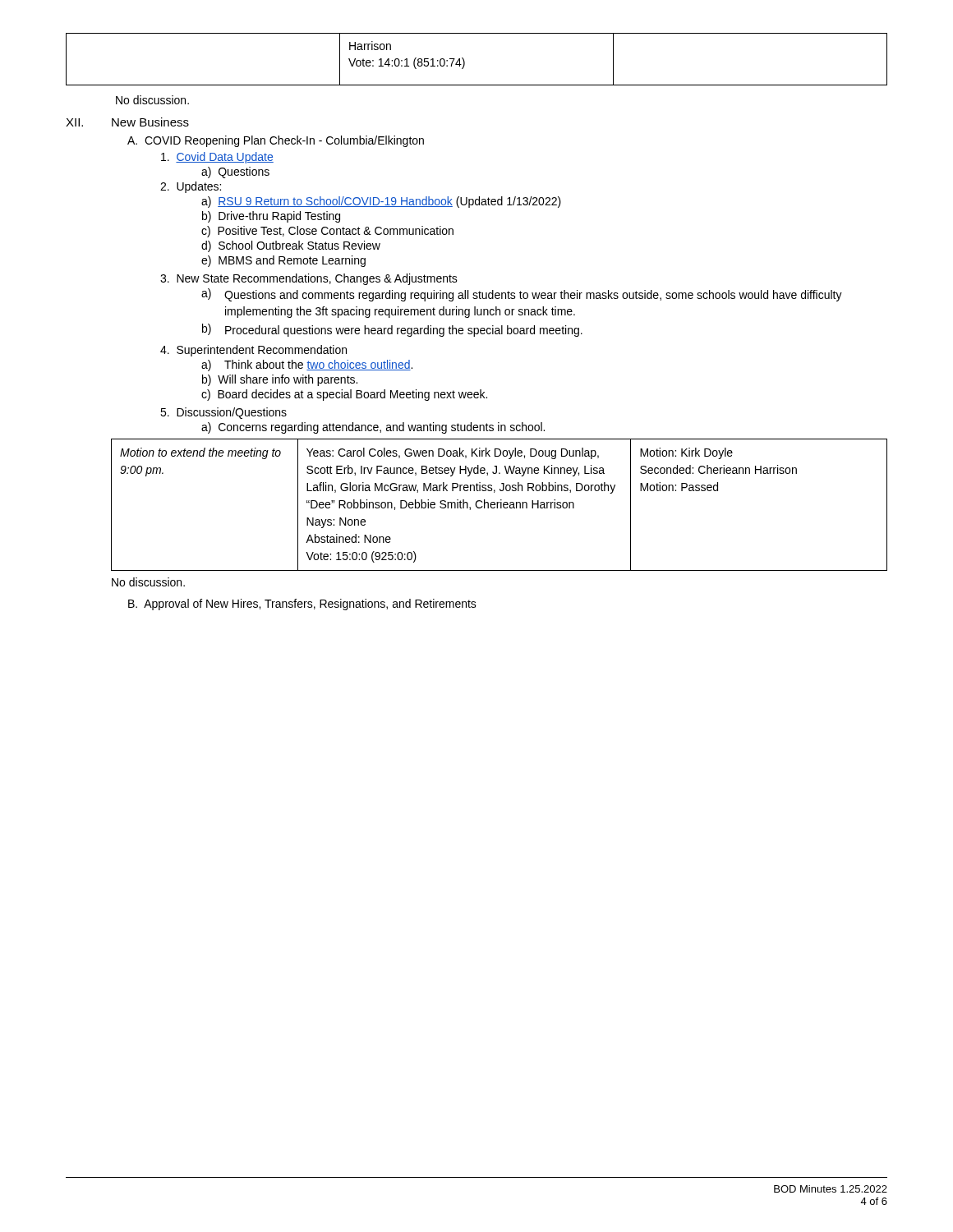
Task: Locate the text "Covid Data Update"
Action: (x=217, y=157)
